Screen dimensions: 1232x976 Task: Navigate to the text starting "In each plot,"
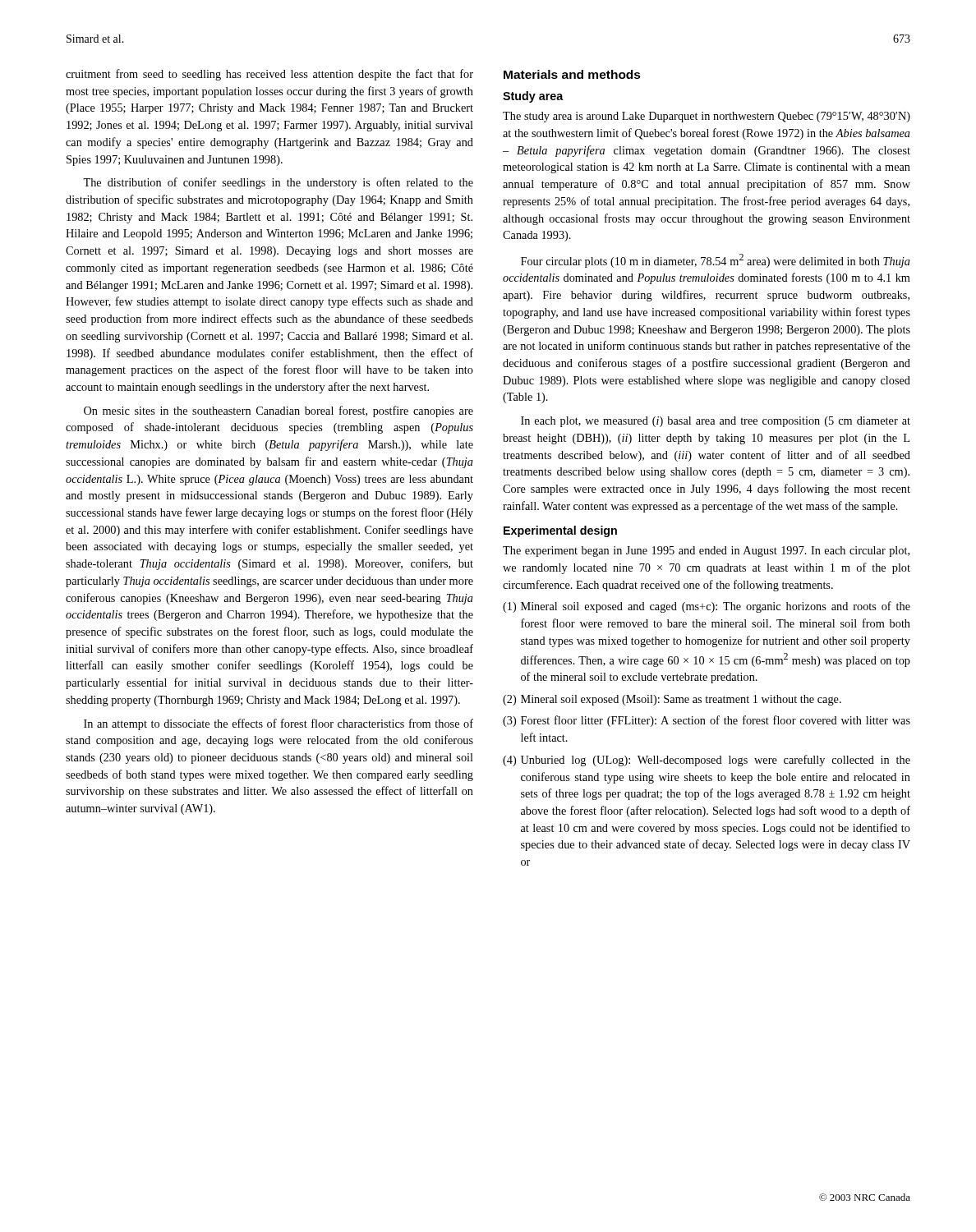pos(707,464)
